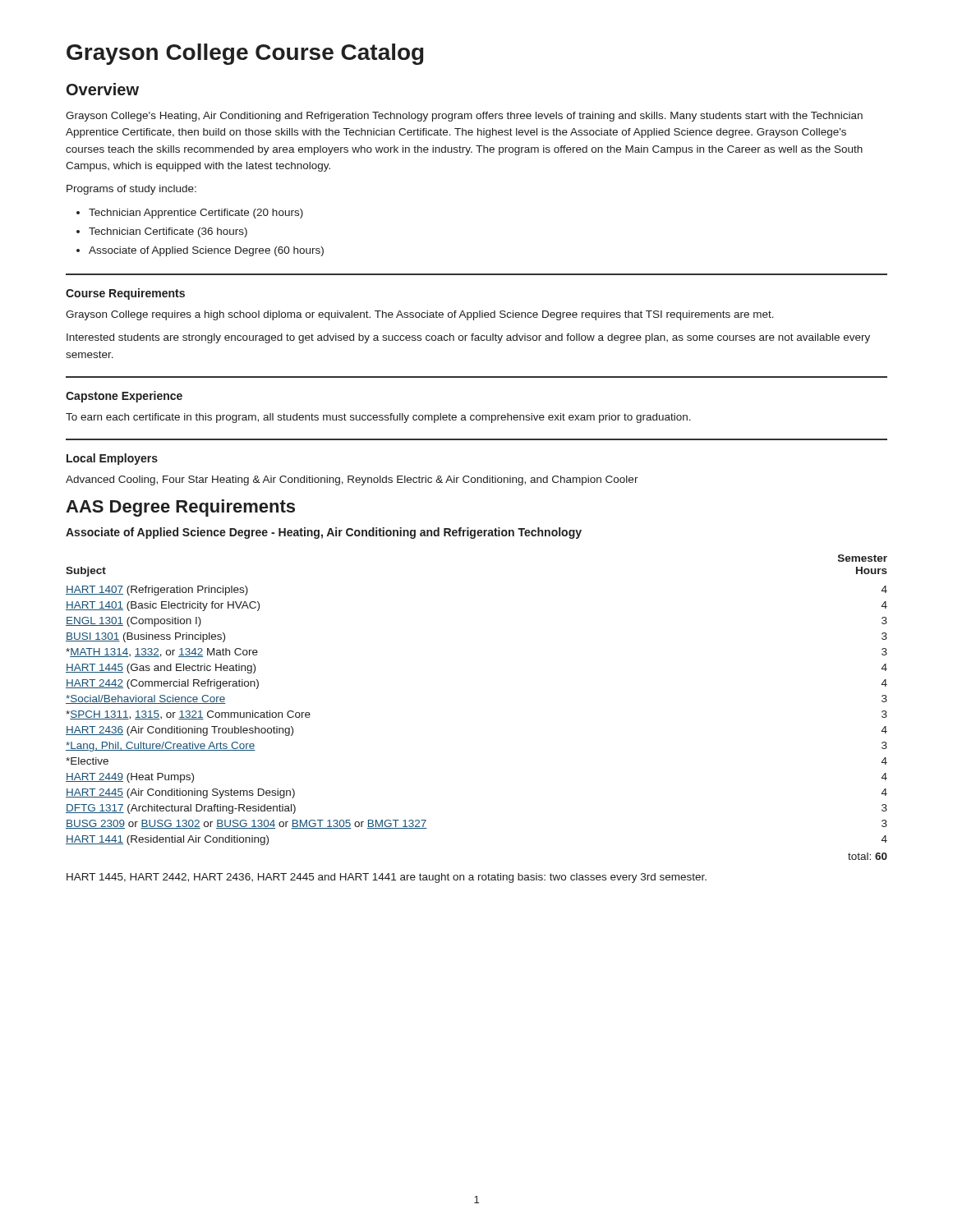Locate the block starting "Course Requirements"
953x1232 pixels.
pos(125,294)
